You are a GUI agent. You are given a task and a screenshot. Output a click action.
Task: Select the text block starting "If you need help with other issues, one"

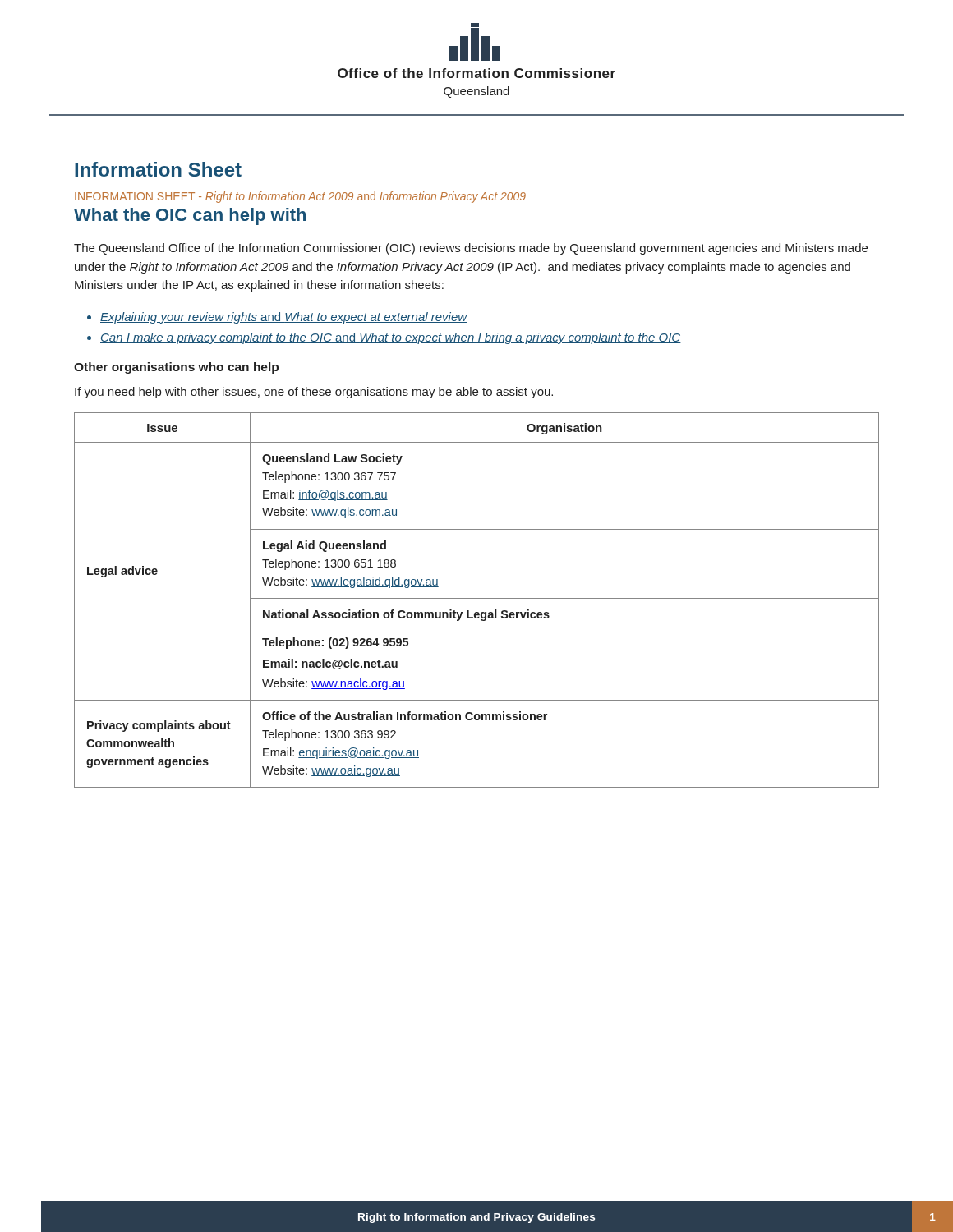[x=314, y=391]
